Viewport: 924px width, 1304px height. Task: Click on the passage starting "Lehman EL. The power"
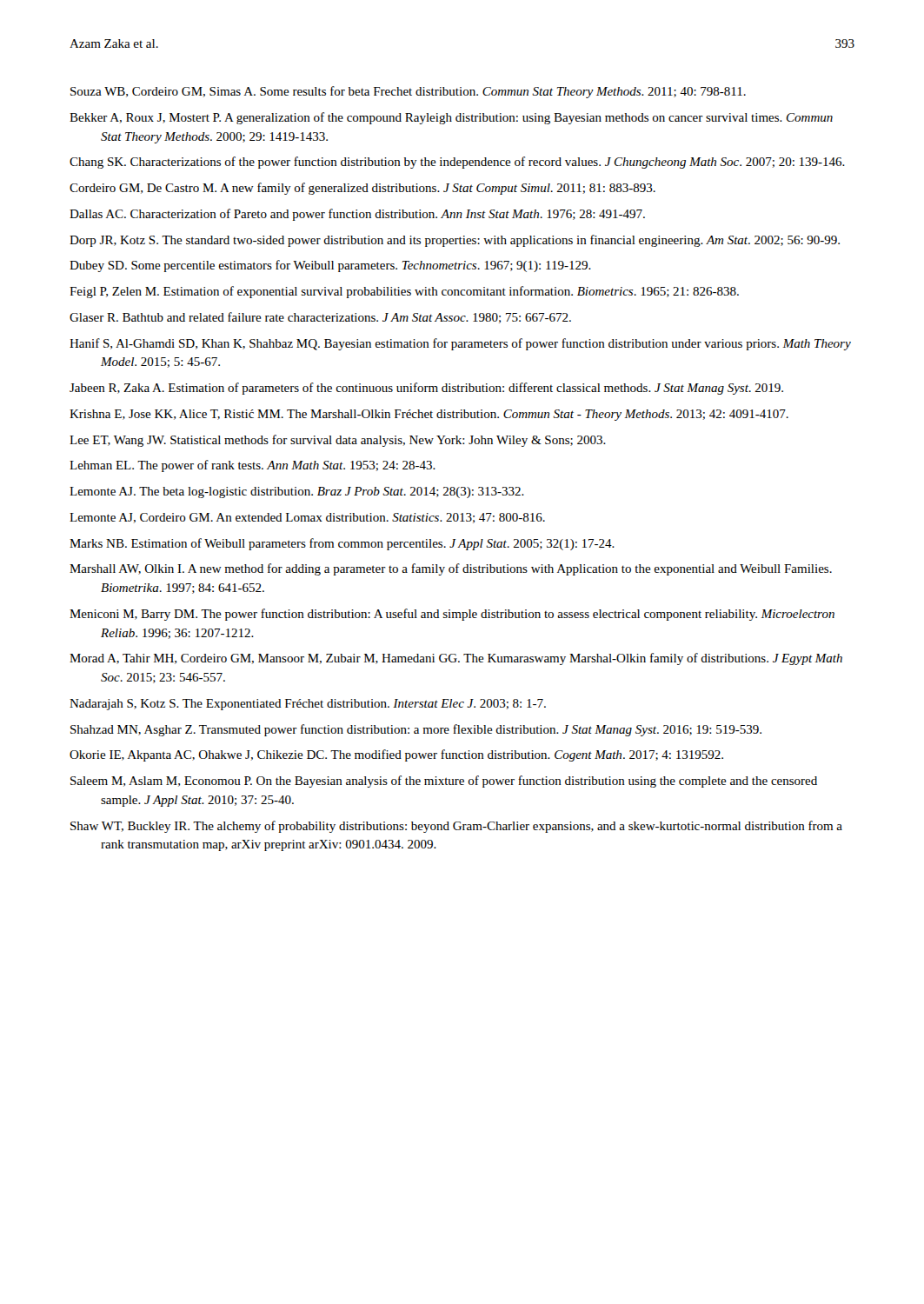pyautogui.click(x=253, y=465)
